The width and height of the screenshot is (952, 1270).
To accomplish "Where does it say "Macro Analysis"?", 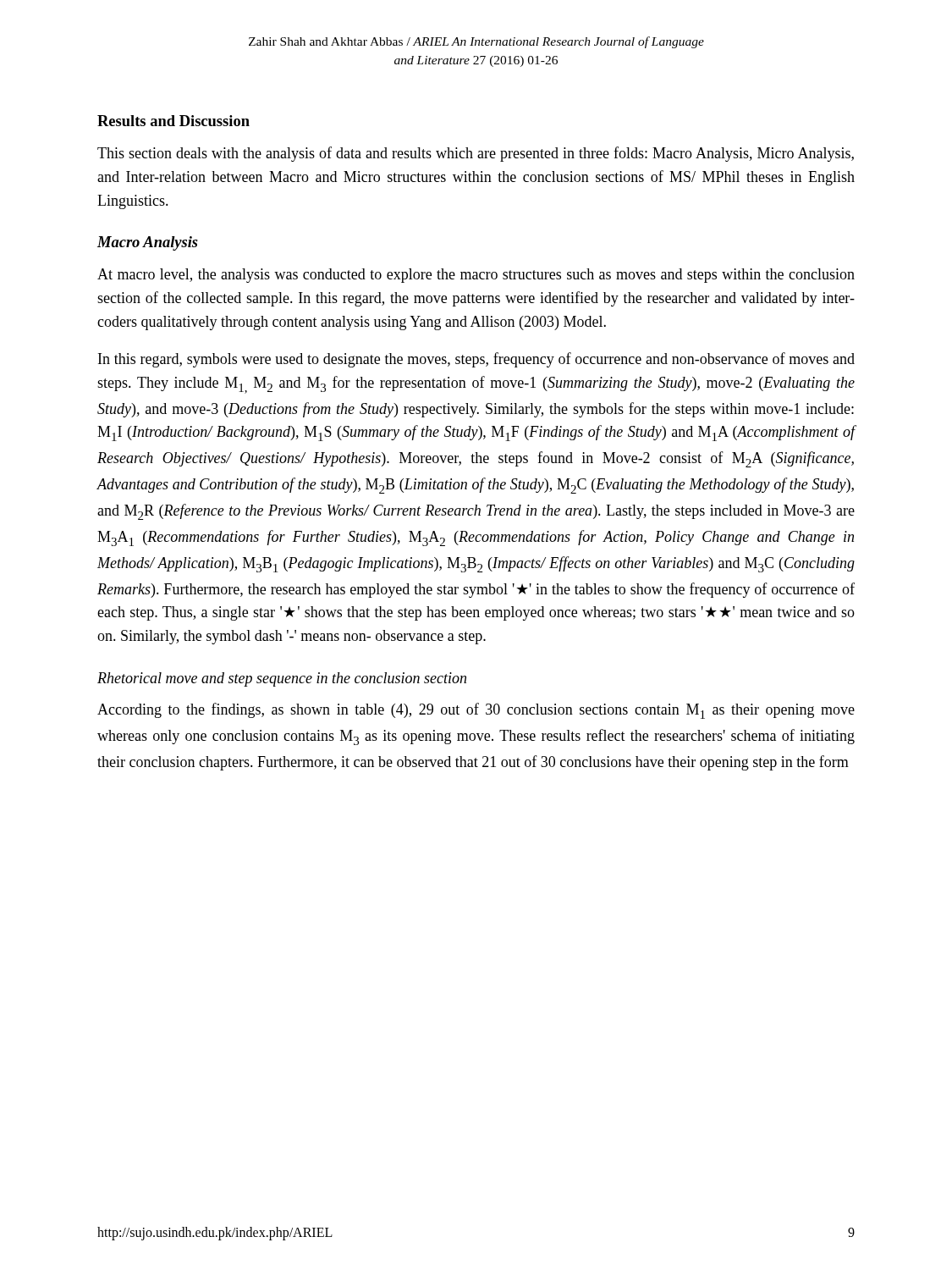I will [x=148, y=243].
